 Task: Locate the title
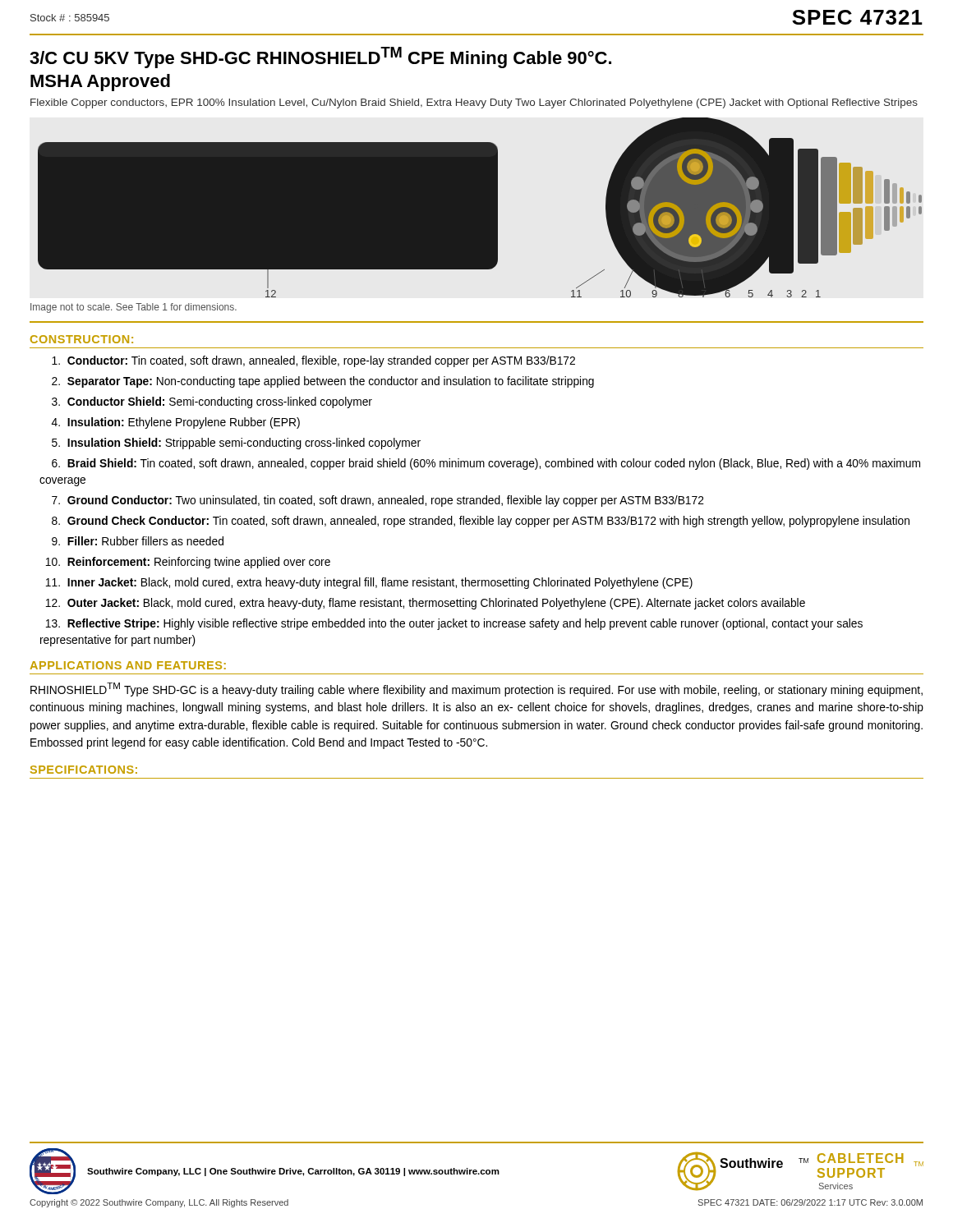point(476,178)
